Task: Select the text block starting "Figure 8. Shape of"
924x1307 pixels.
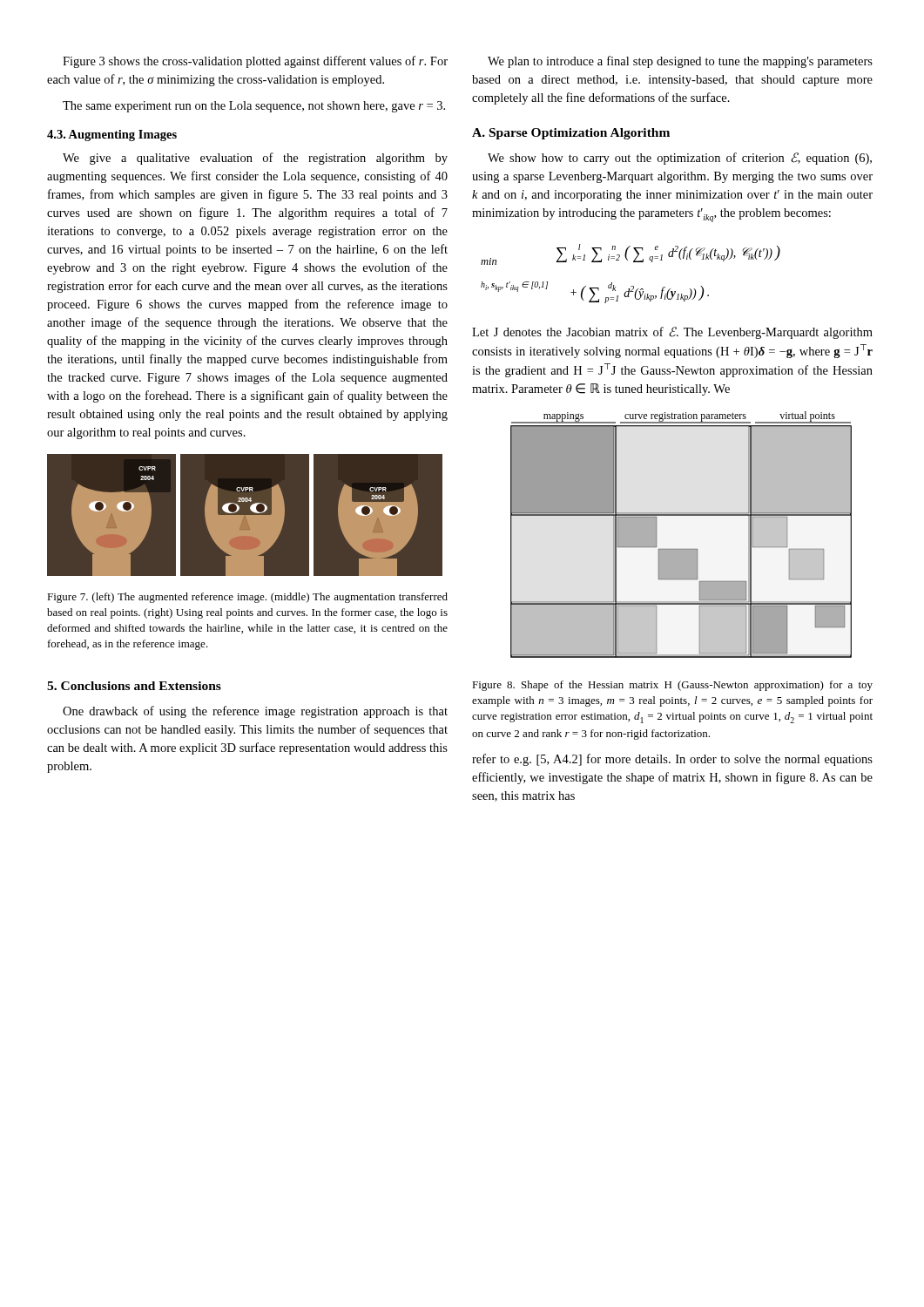Action: click(672, 709)
